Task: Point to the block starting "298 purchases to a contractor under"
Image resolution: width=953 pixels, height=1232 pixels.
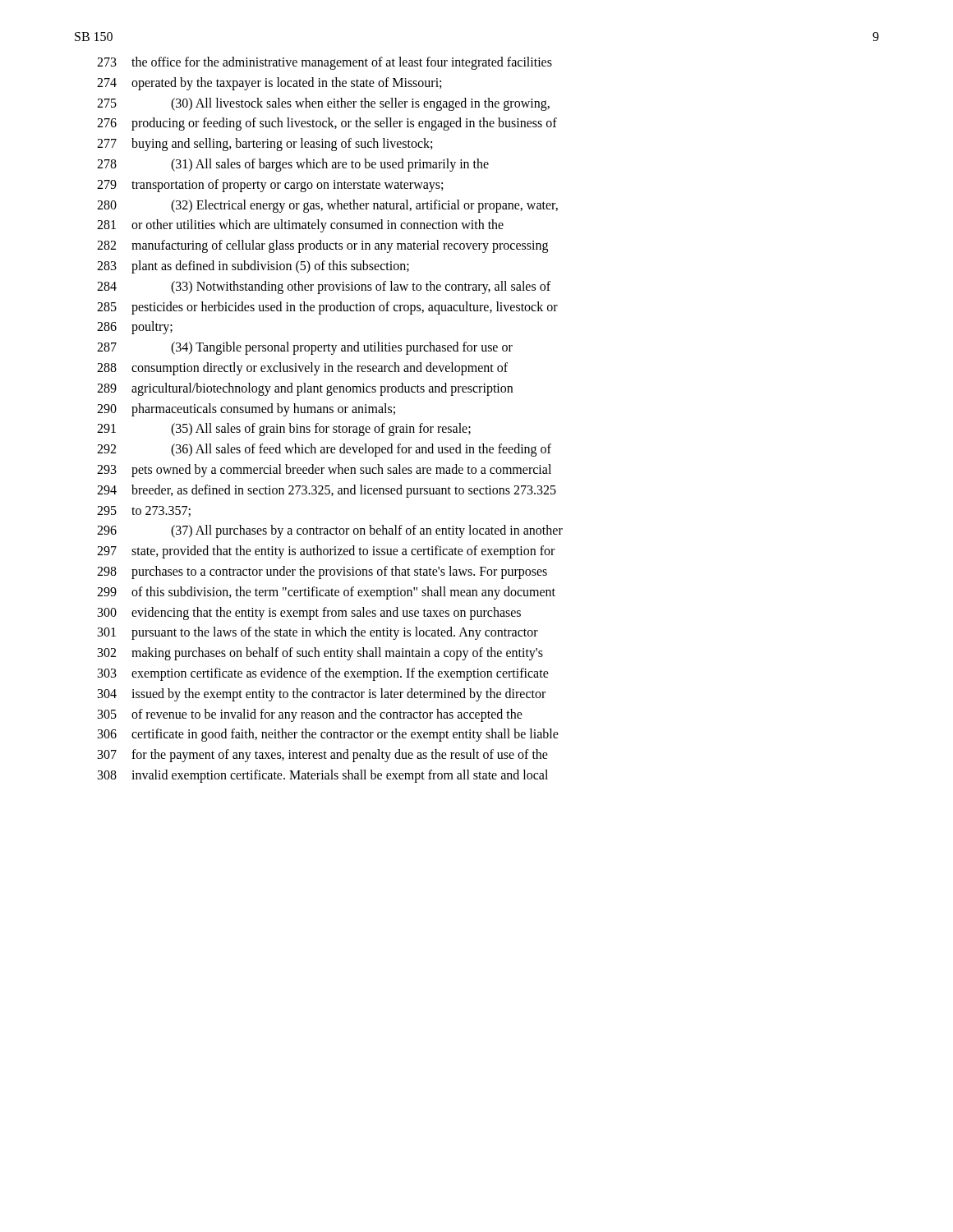Action: point(476,572)
